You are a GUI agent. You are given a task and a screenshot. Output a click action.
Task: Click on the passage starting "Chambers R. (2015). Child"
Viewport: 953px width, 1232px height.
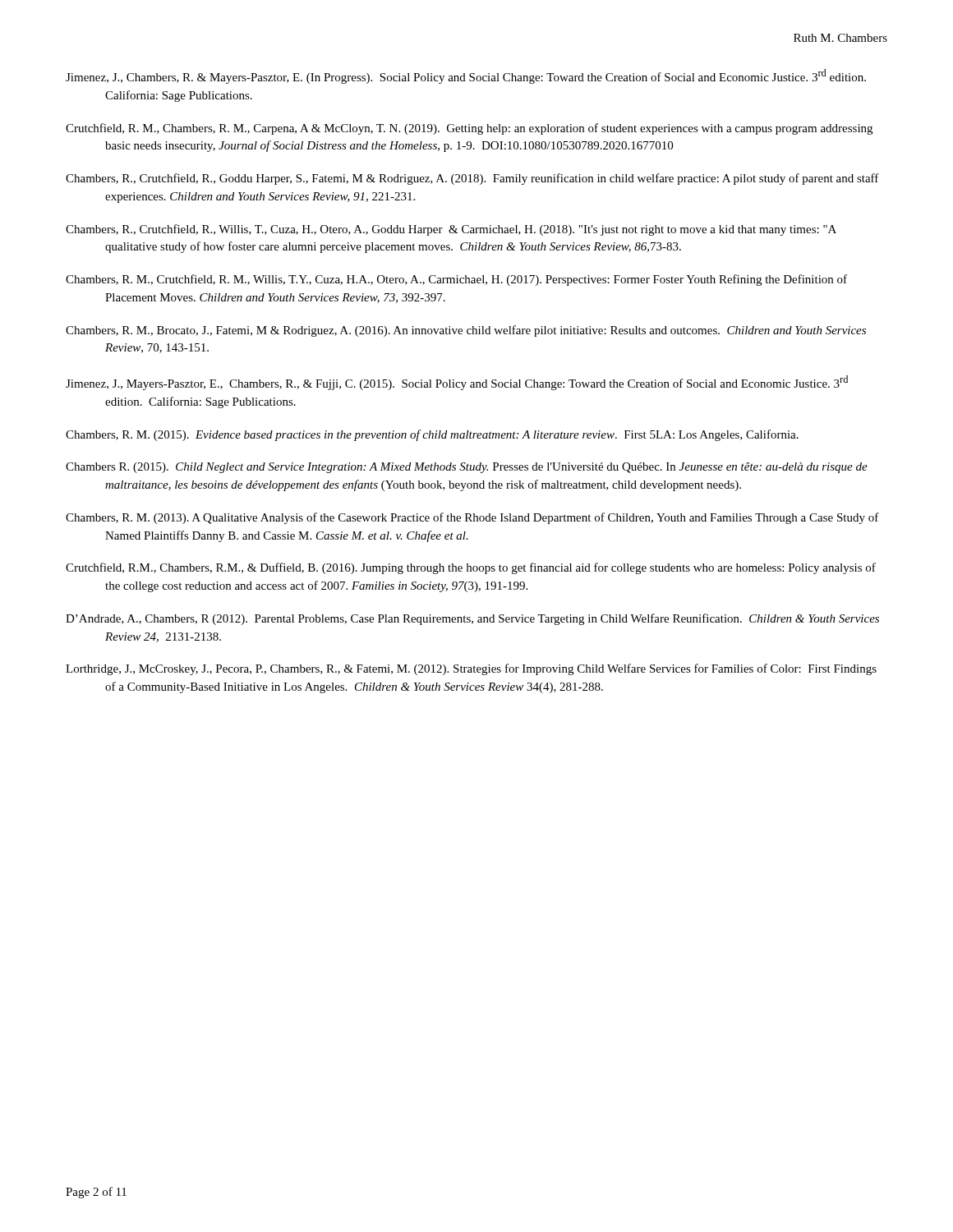(467, 476)
